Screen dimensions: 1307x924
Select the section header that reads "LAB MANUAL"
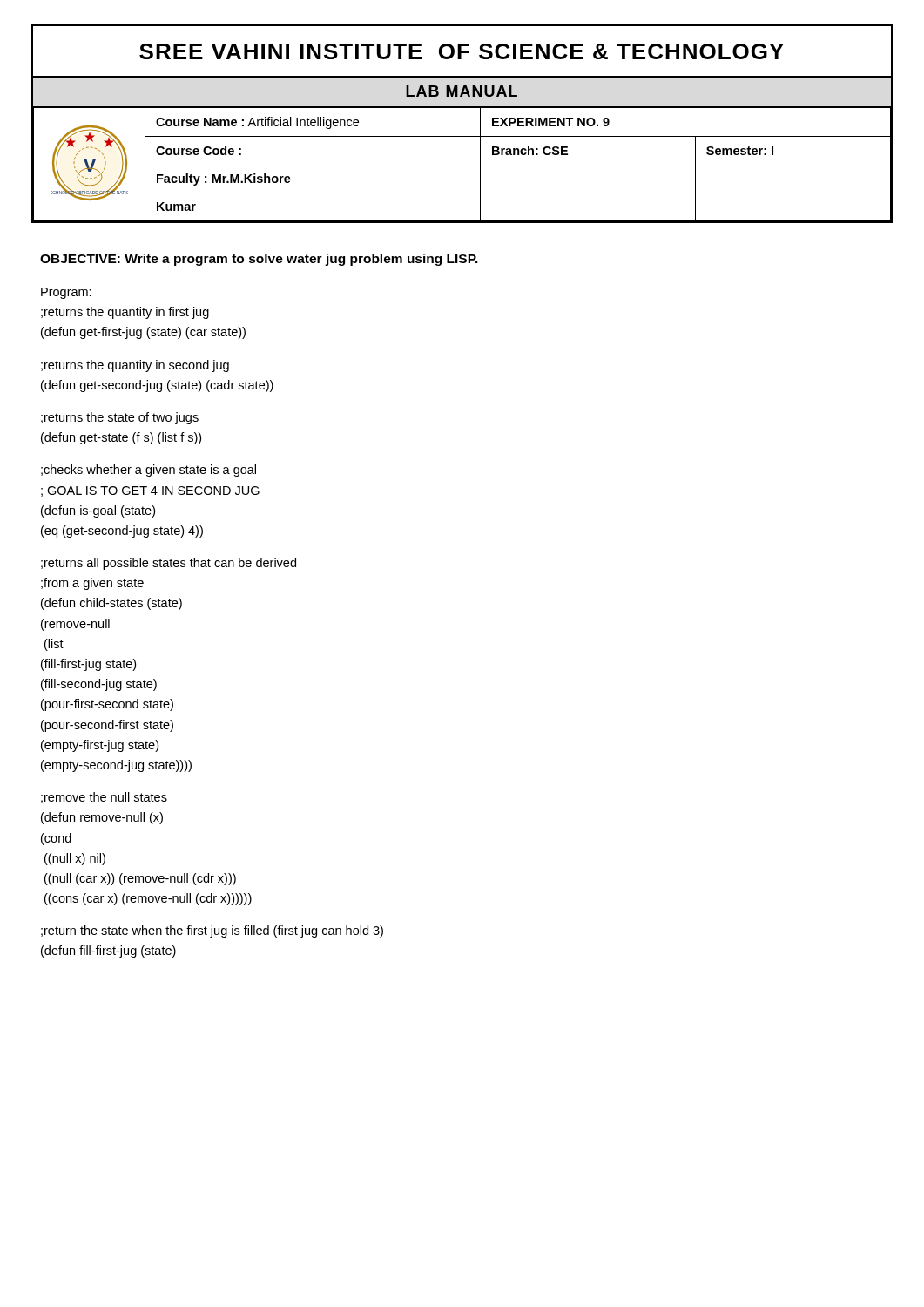click(x=462, y=91)
